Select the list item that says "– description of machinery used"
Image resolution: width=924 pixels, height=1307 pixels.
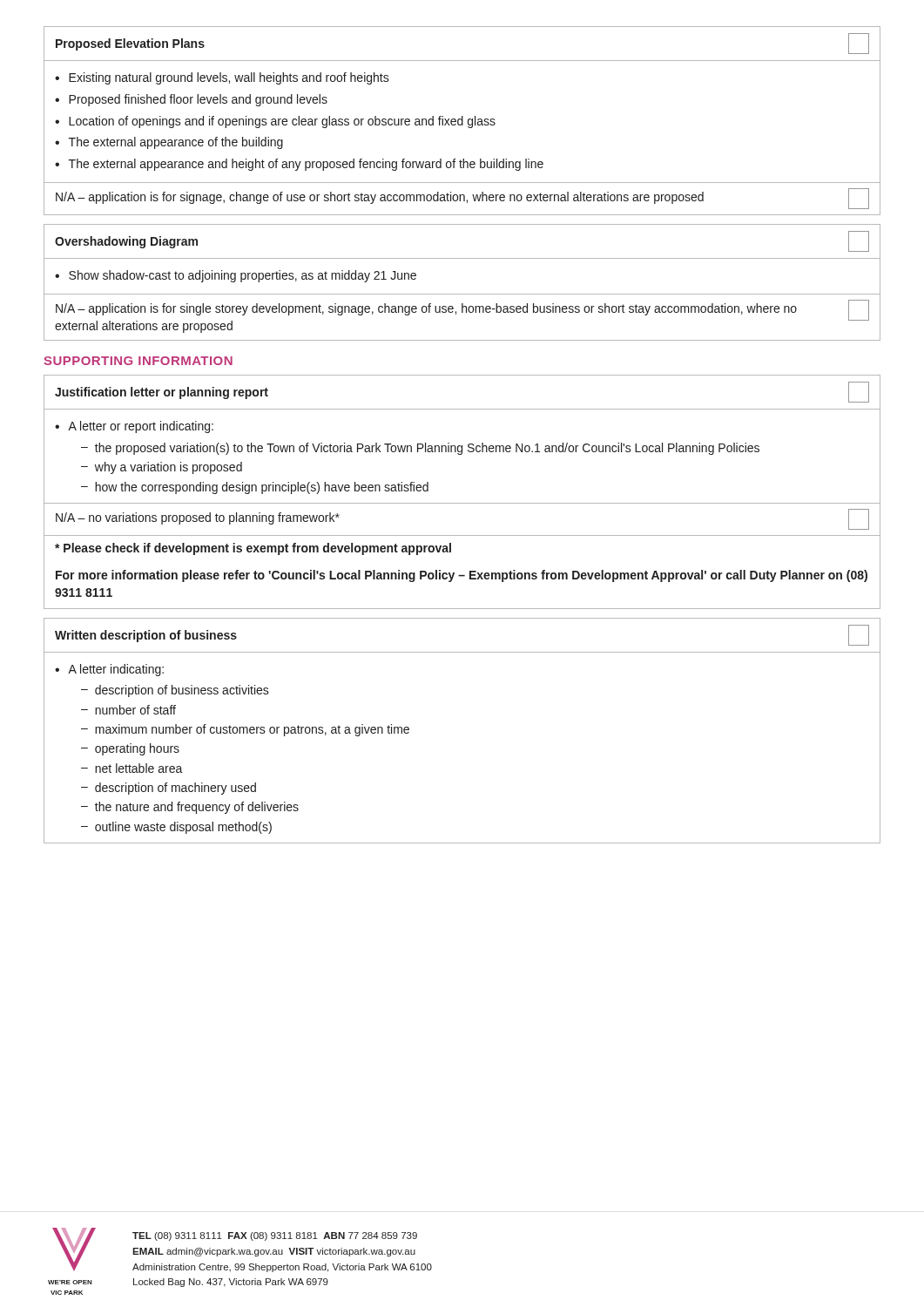click(169, 788)
